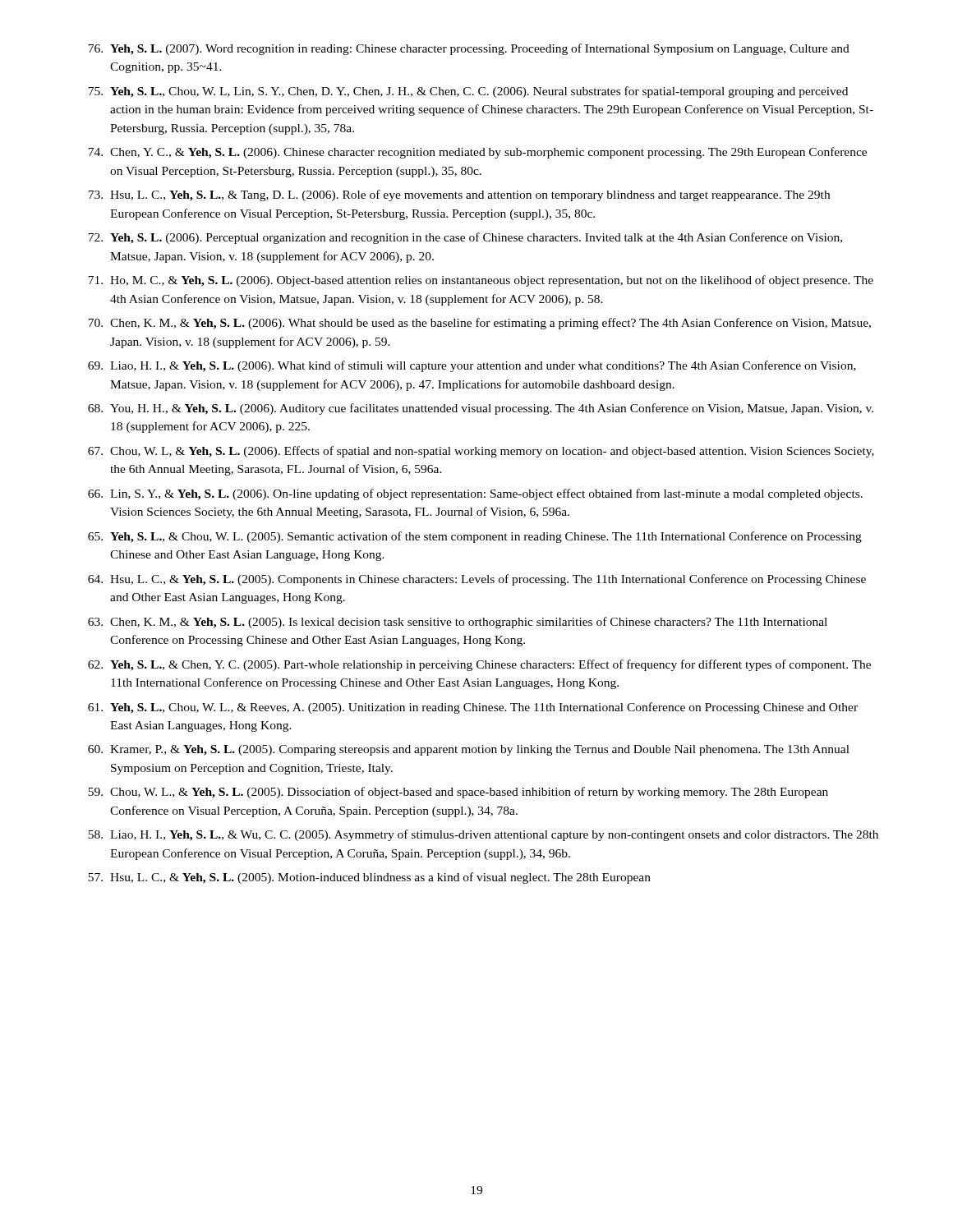Viewport: 953px width, 1232px height.
Task: Locate the list item containing "75. Yeh, S. L.,"
Action: tap(476, 110)
